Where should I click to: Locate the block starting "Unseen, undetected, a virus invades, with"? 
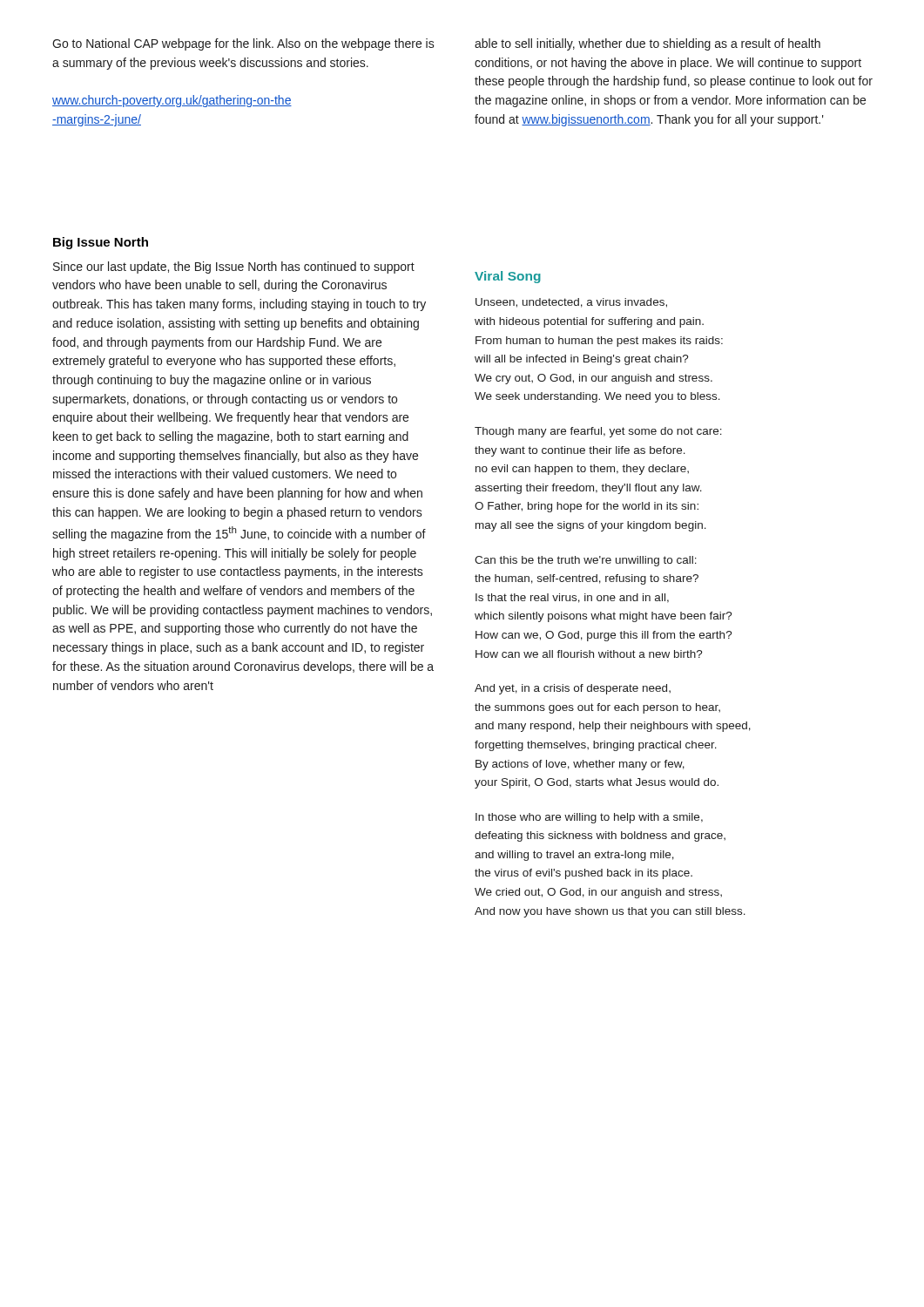point(599,349)
